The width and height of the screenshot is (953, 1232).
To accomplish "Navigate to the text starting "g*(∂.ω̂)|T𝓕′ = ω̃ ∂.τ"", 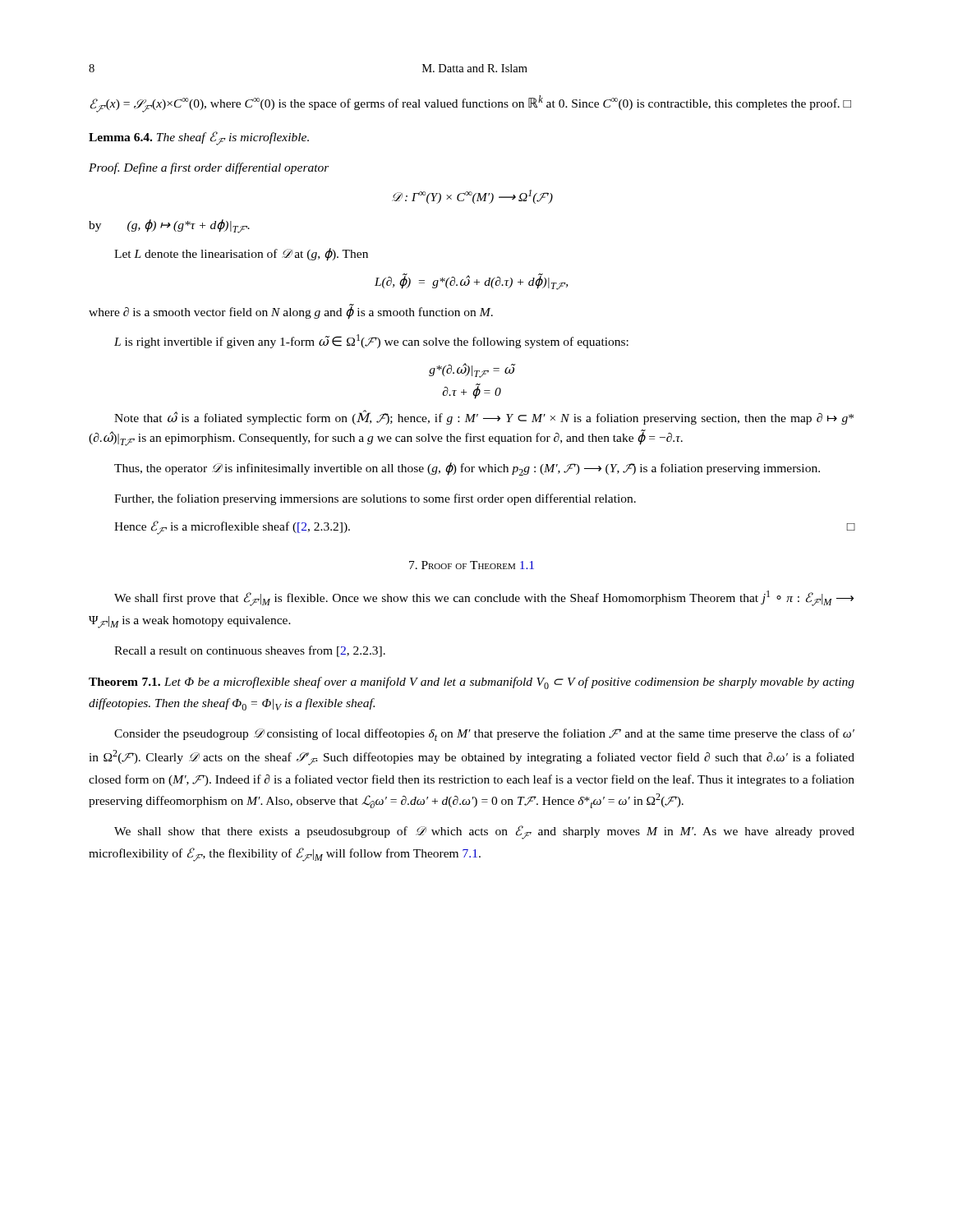I will tap(472, 381).
